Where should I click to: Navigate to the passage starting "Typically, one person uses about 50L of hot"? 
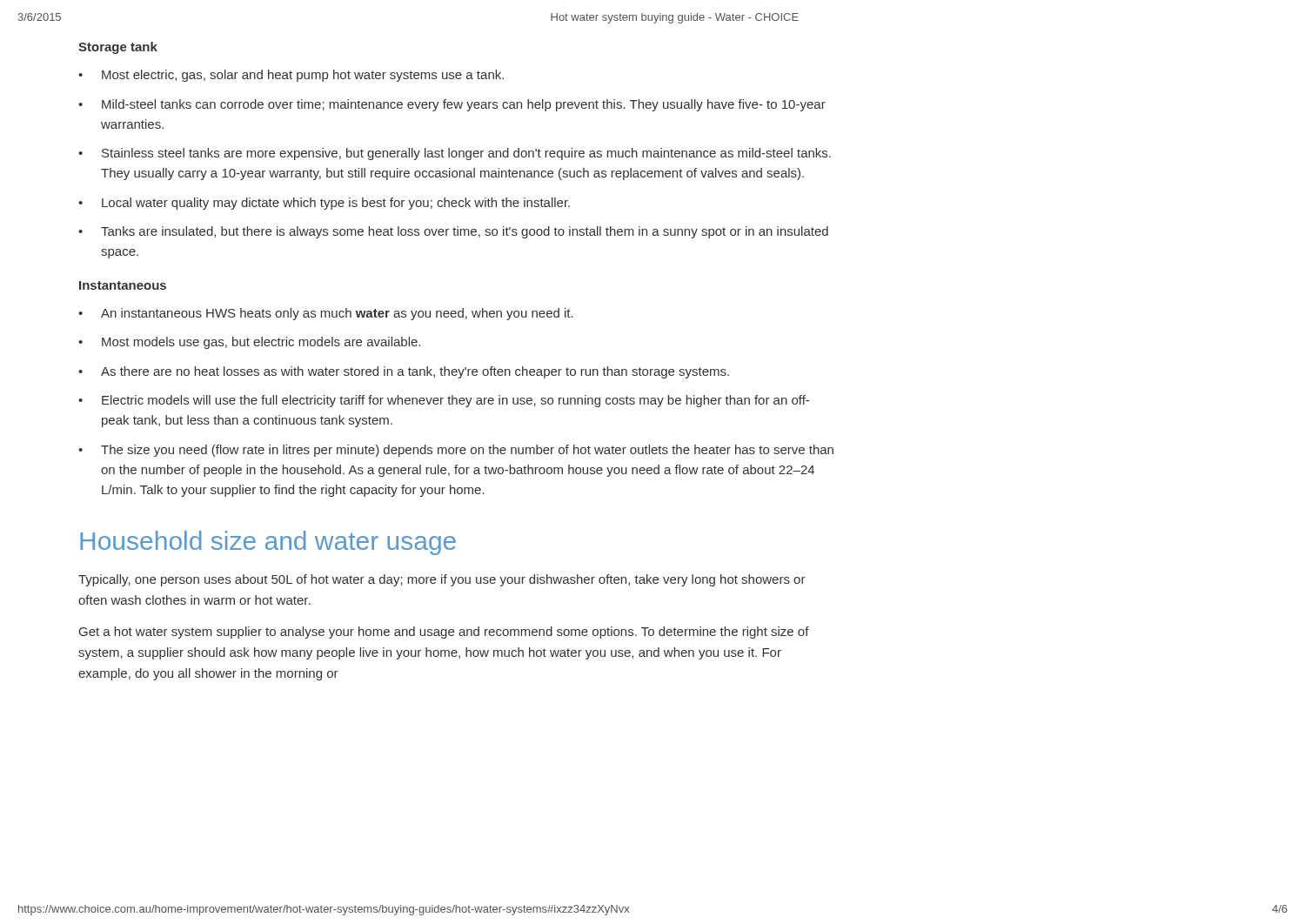pos(442,590)
